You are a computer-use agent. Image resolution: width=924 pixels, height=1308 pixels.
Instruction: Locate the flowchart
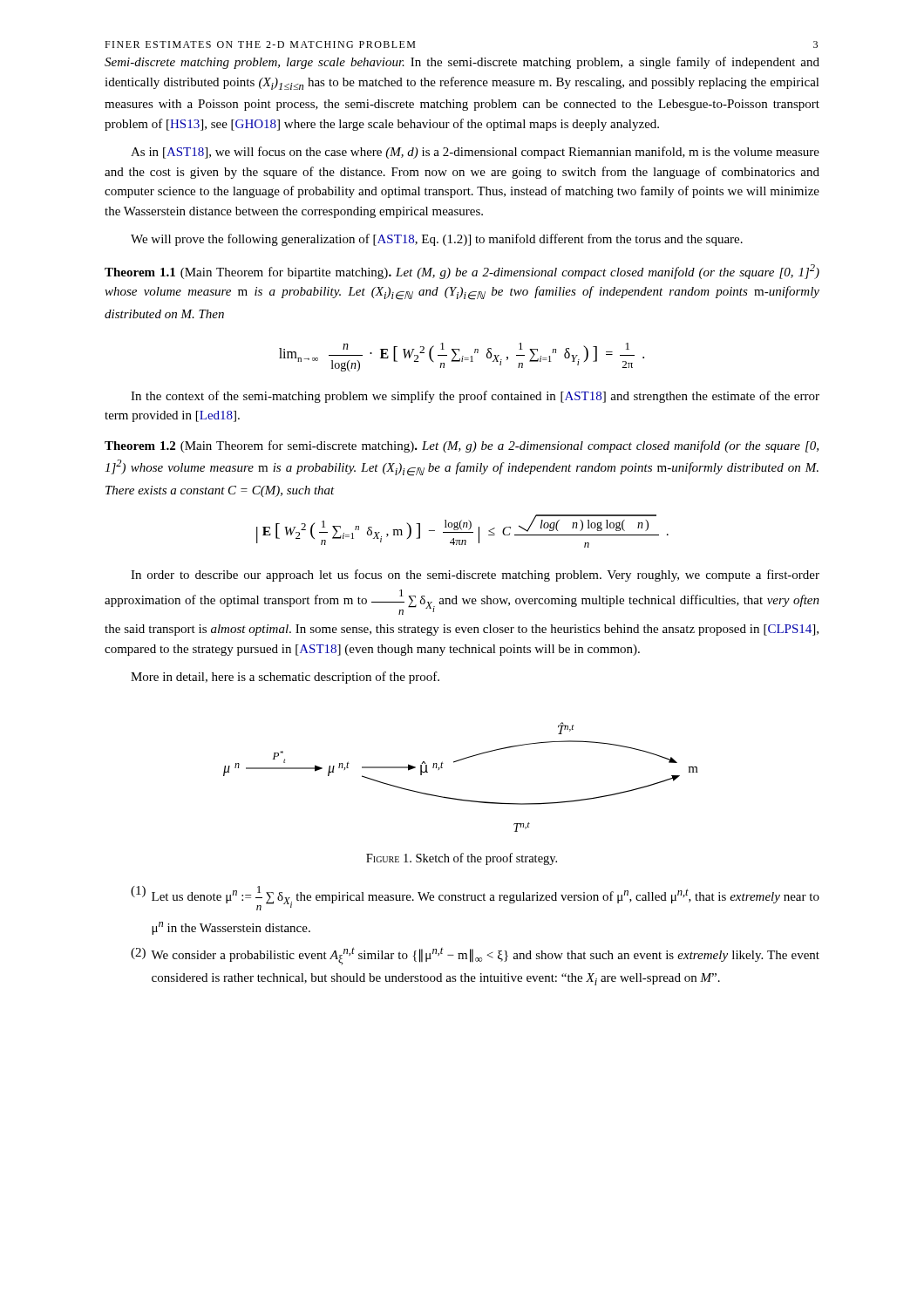point(462,772)
